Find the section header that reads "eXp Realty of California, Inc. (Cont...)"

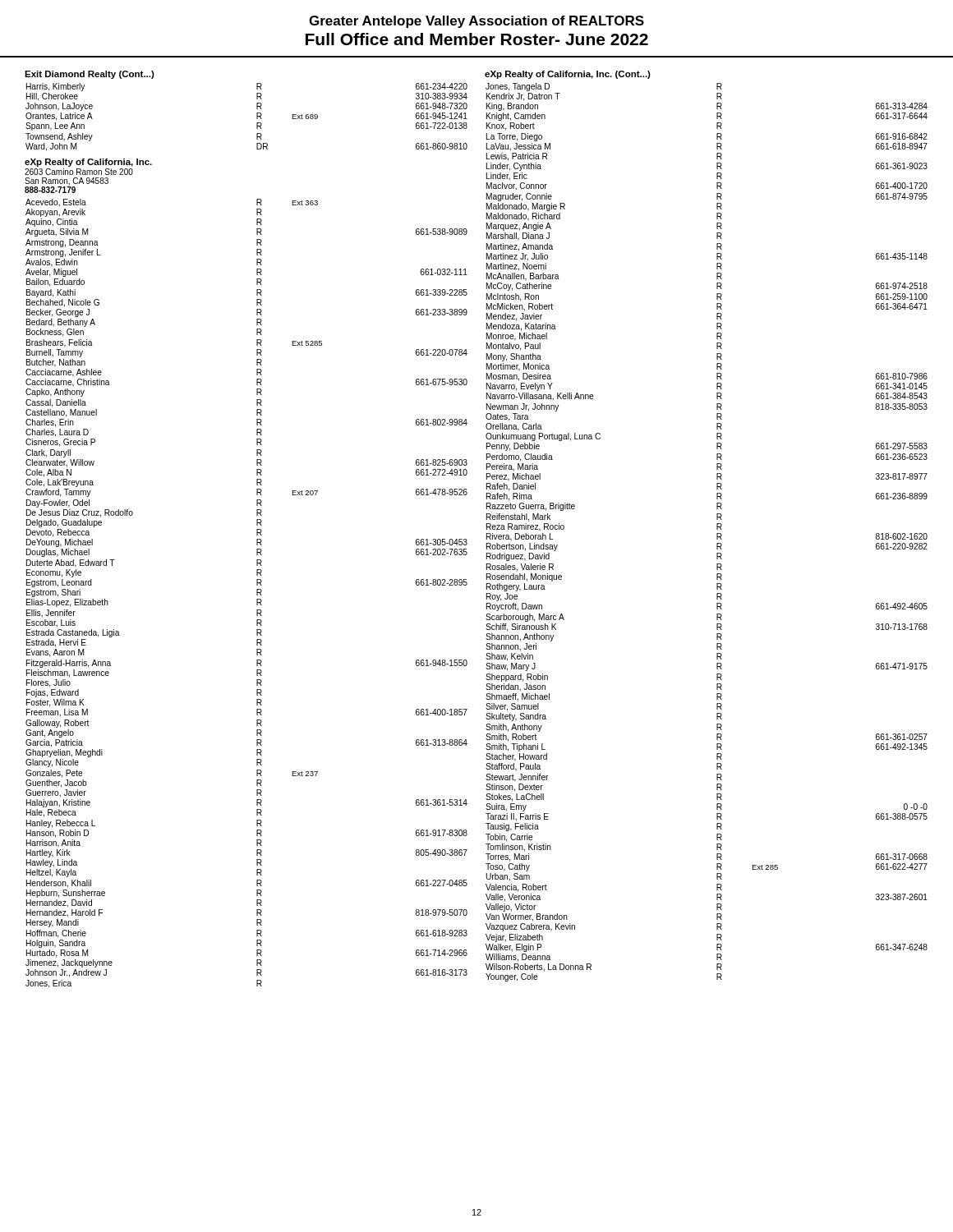pos(568,74)
